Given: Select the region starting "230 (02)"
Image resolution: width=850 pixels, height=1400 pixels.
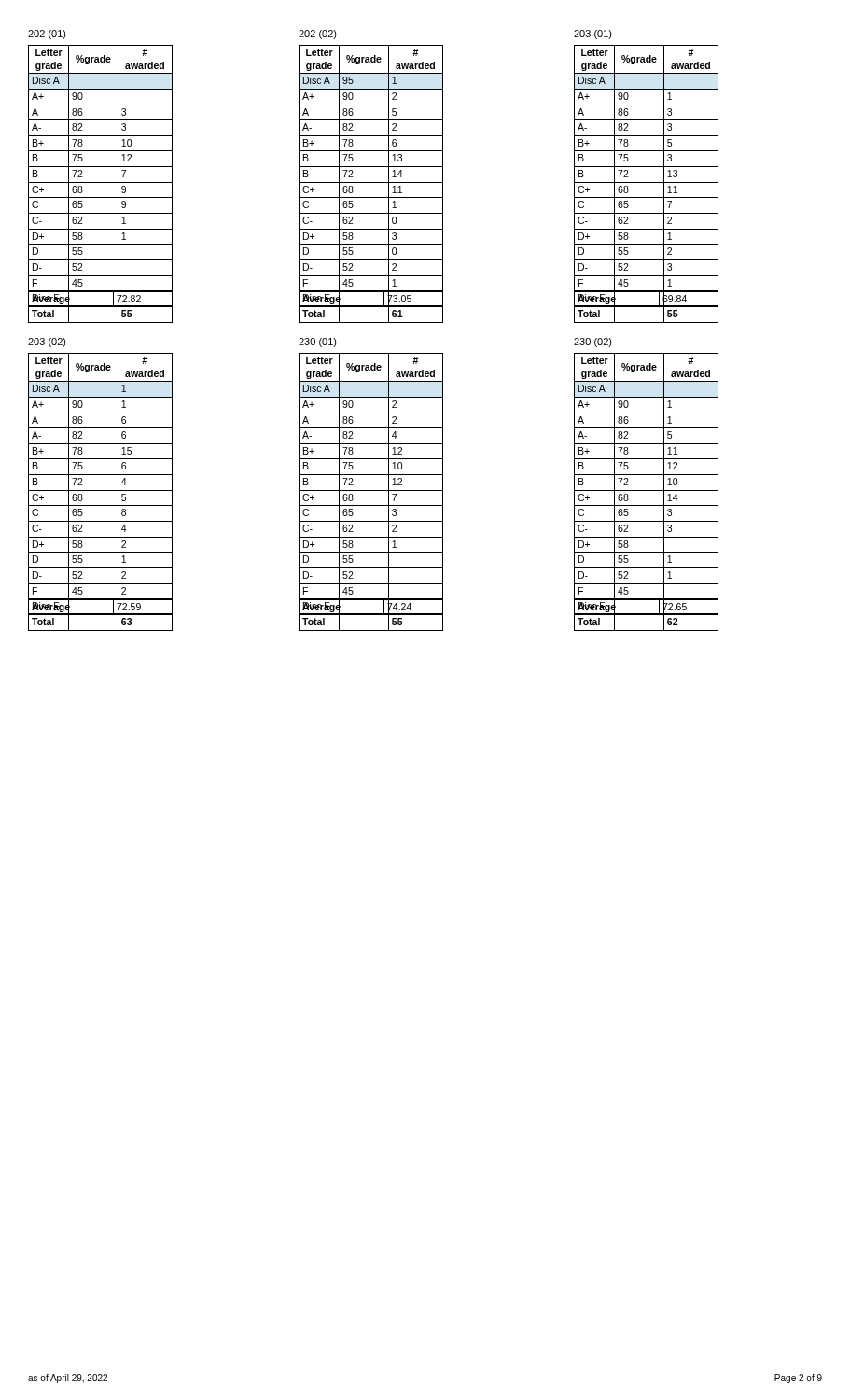Looking at the screenshot, I should pos(593,342).
